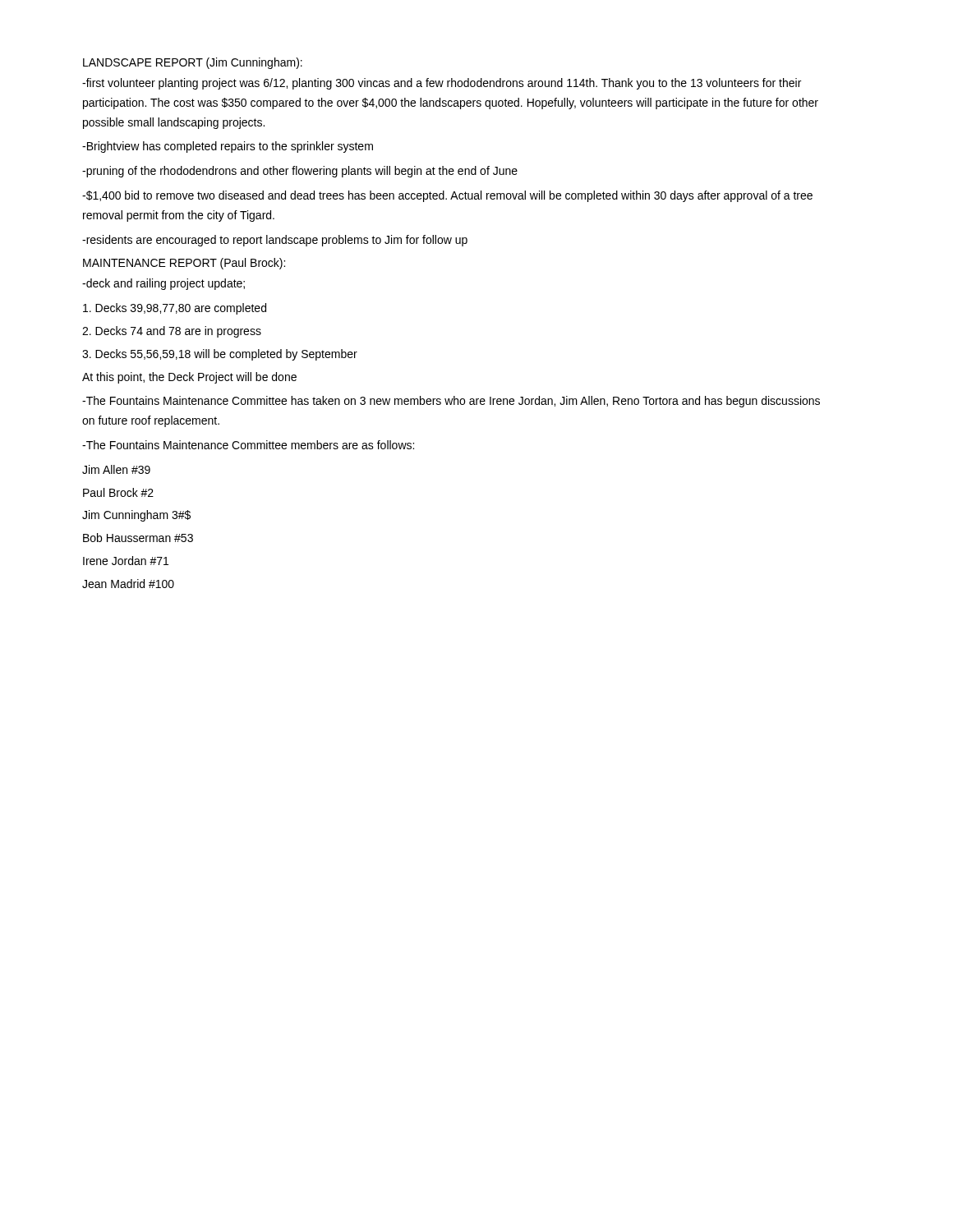Image resolution: width=953 pixels, height=1232 pixels.
Task: Locate the text "LANDSCAPE REPORT (Jim Cunningham):"
Action: tap(193, 62)
